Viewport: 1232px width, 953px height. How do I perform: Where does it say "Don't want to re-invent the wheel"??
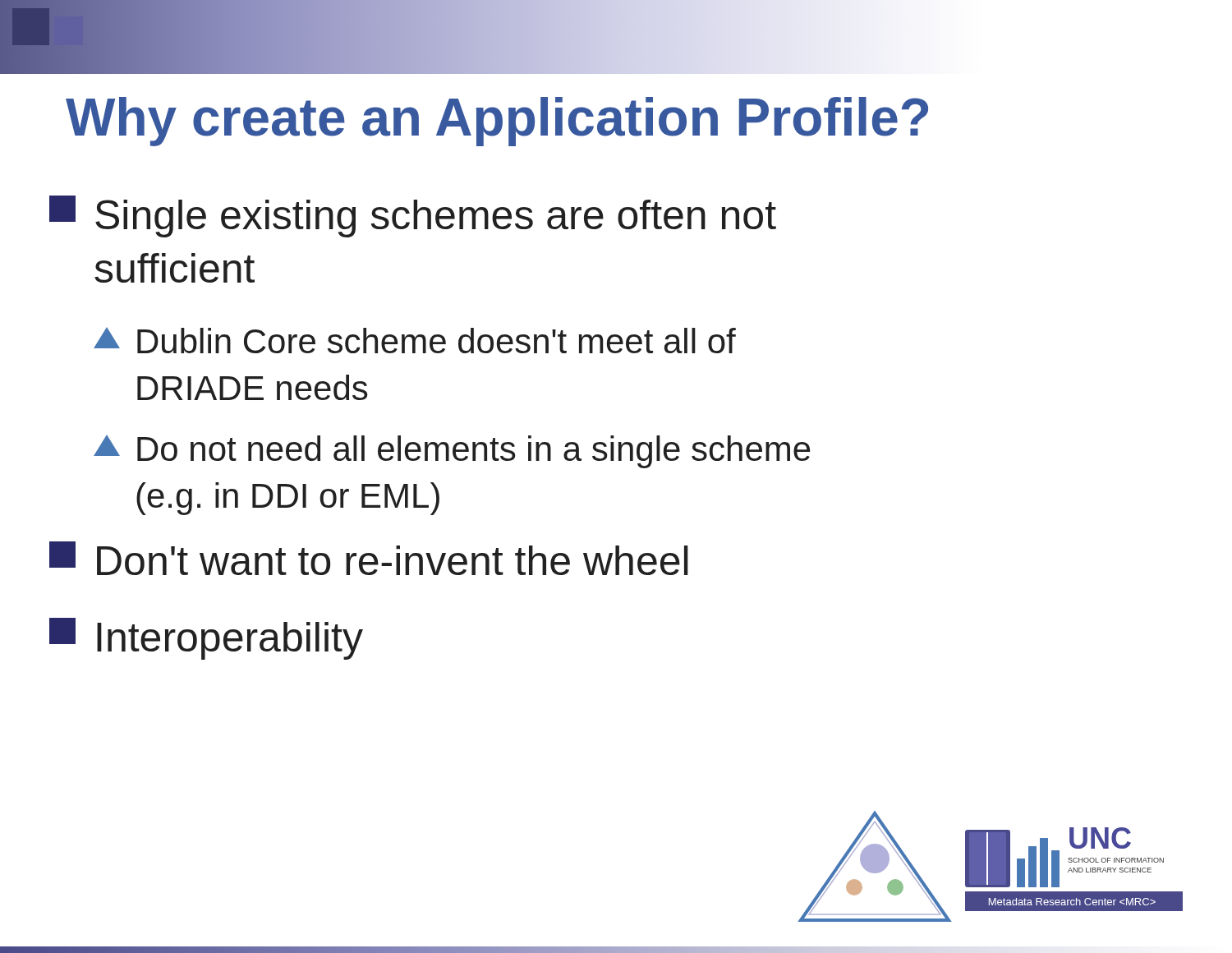tap(370, 561)
